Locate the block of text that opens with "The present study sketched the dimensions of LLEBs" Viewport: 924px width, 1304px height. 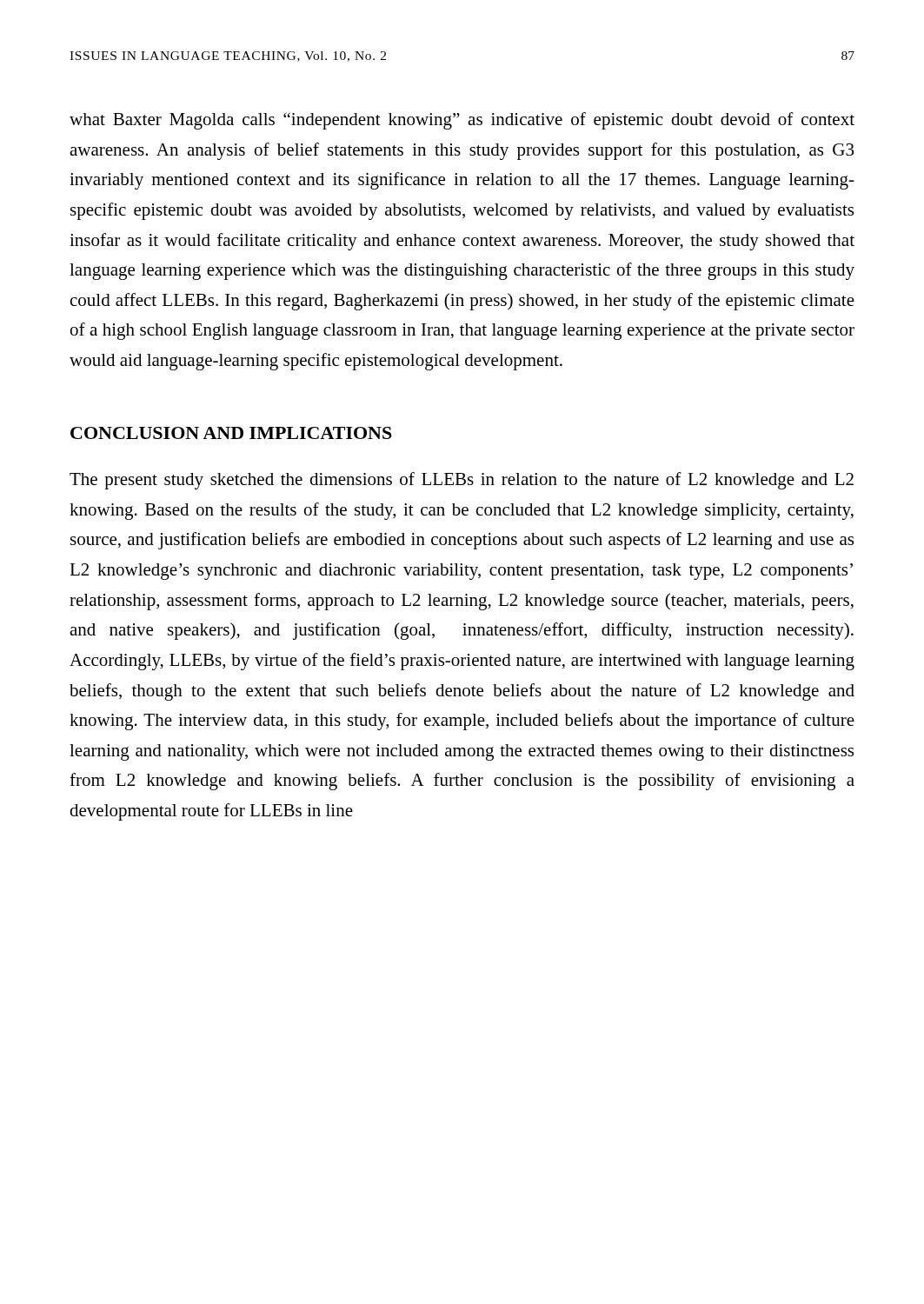coord(462,645)
